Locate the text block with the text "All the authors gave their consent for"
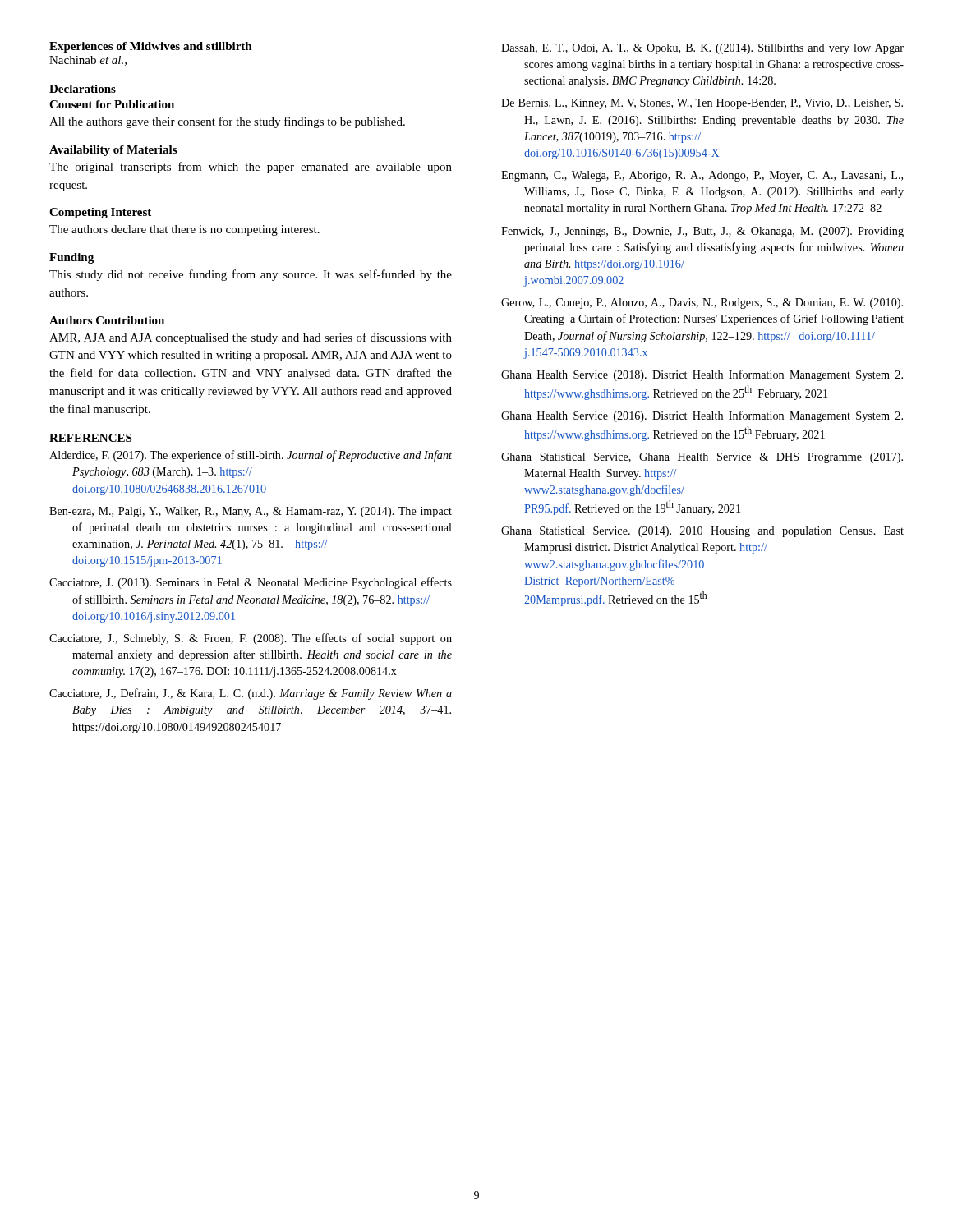This screenshot has width=953, height=1232. coord(227,122)
